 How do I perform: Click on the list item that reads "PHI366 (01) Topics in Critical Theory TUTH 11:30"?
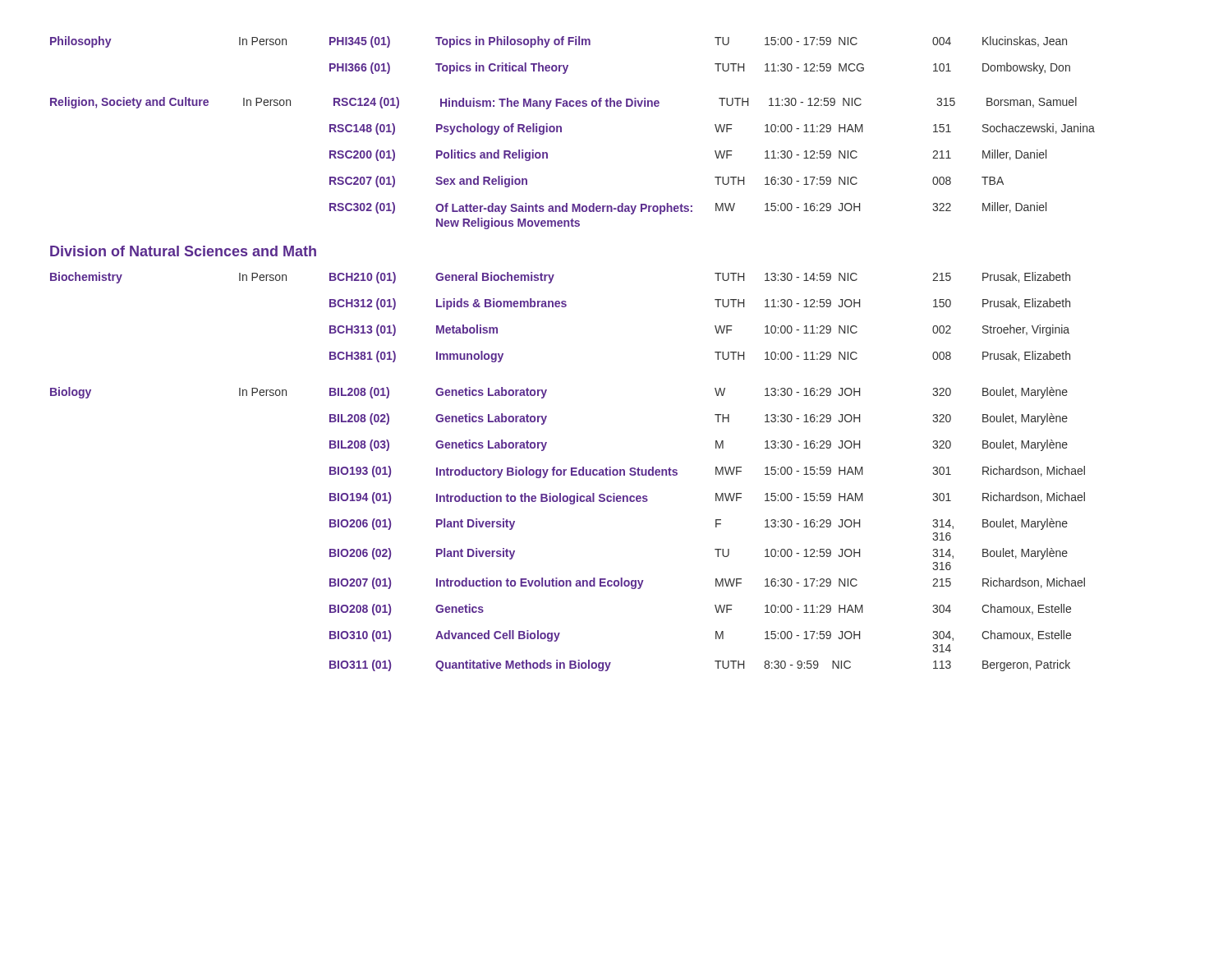coord(363,68)
